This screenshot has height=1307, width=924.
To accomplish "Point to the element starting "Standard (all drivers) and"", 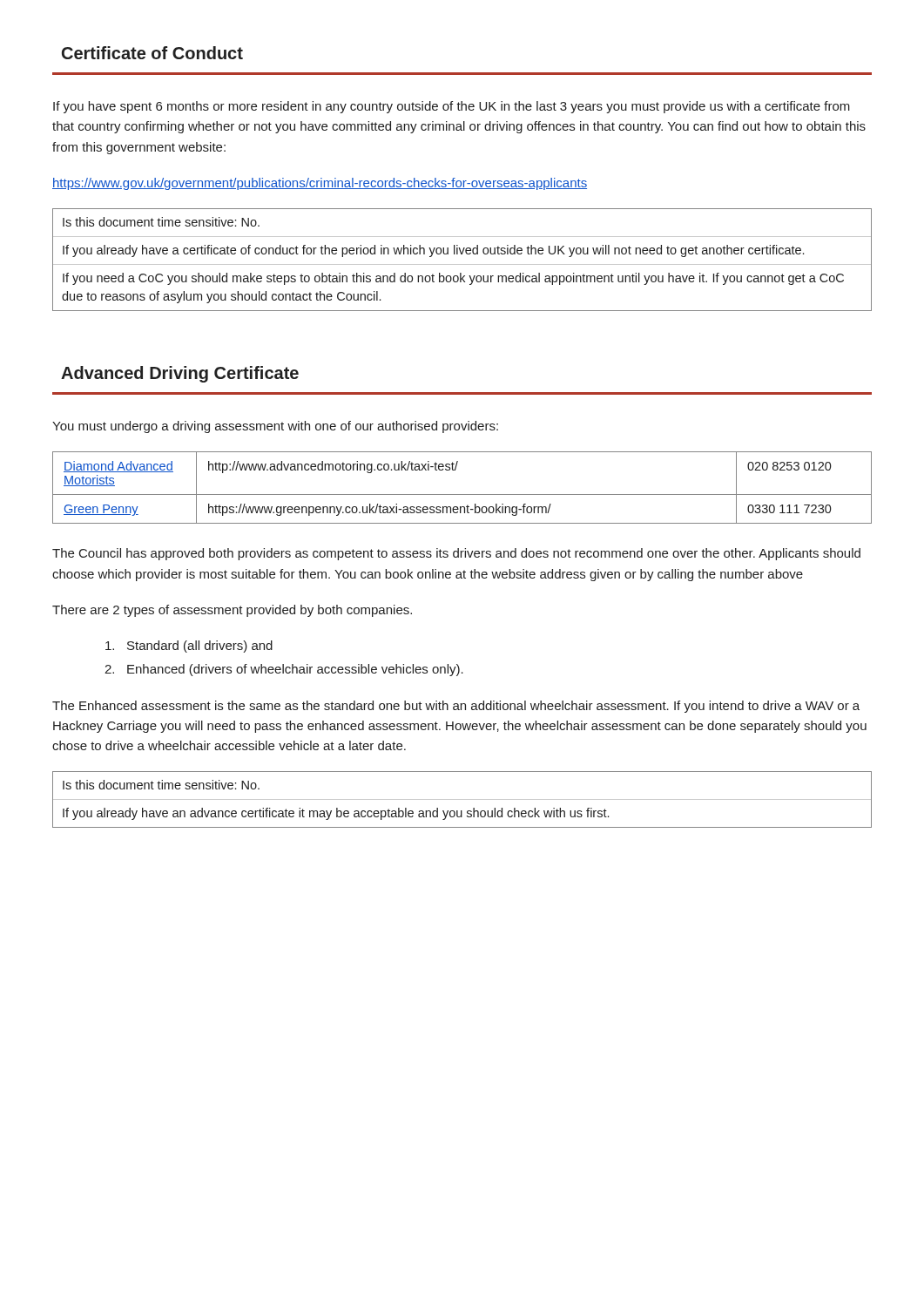I will tap(189, 645).
